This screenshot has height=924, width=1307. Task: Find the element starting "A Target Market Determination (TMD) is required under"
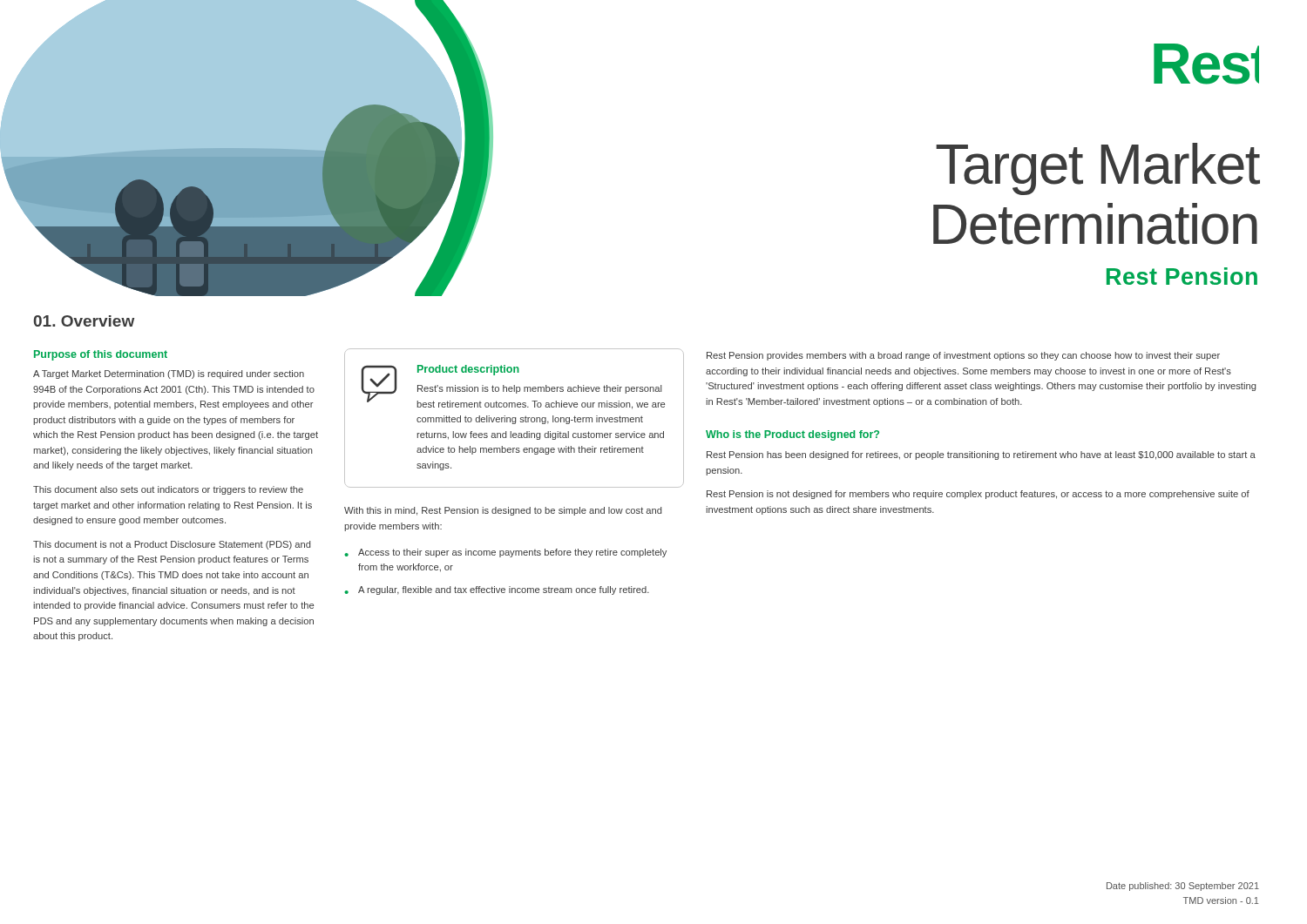point(176,420)
